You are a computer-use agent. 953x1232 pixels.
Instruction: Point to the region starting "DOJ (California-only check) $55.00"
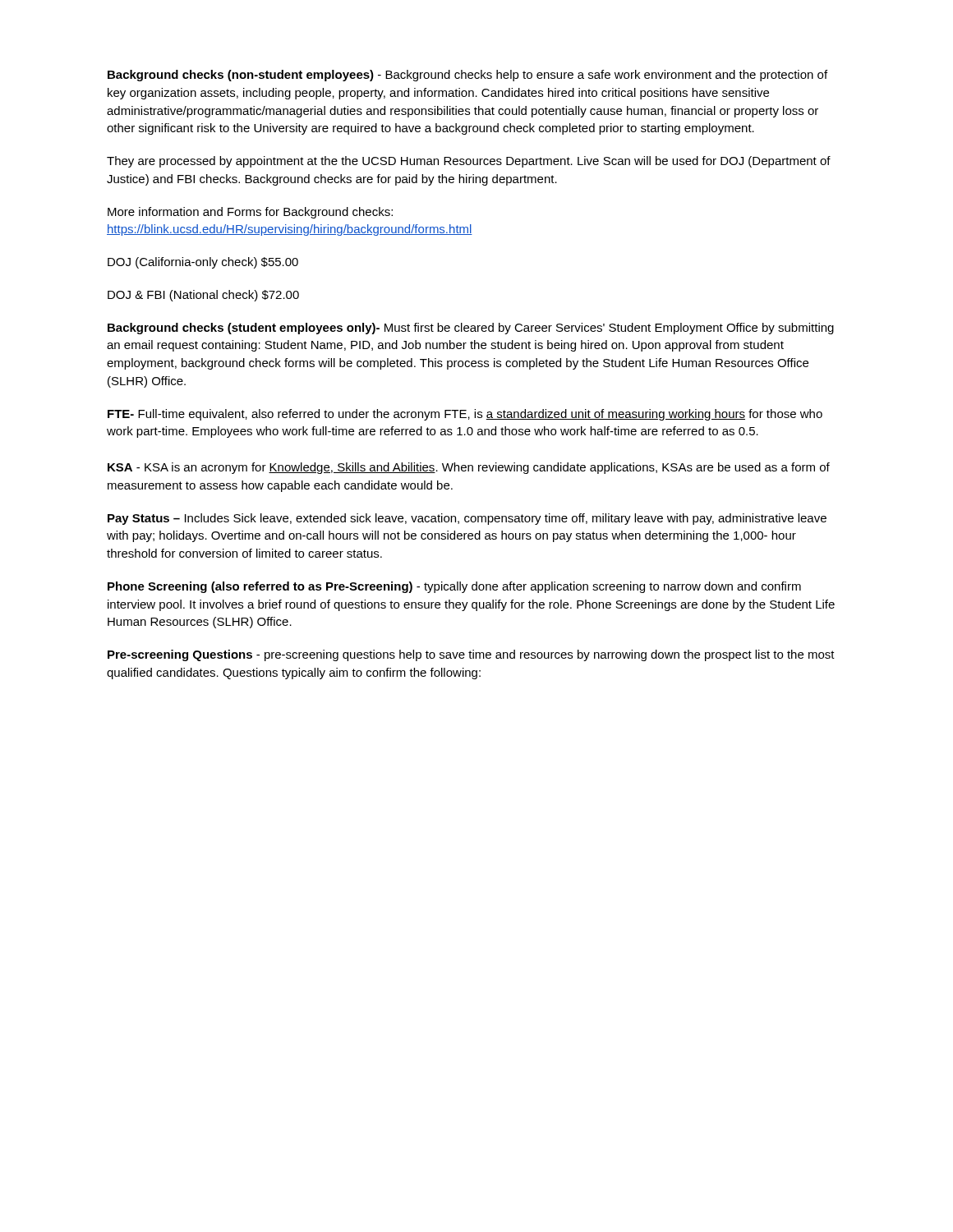(x=203, y=262)
